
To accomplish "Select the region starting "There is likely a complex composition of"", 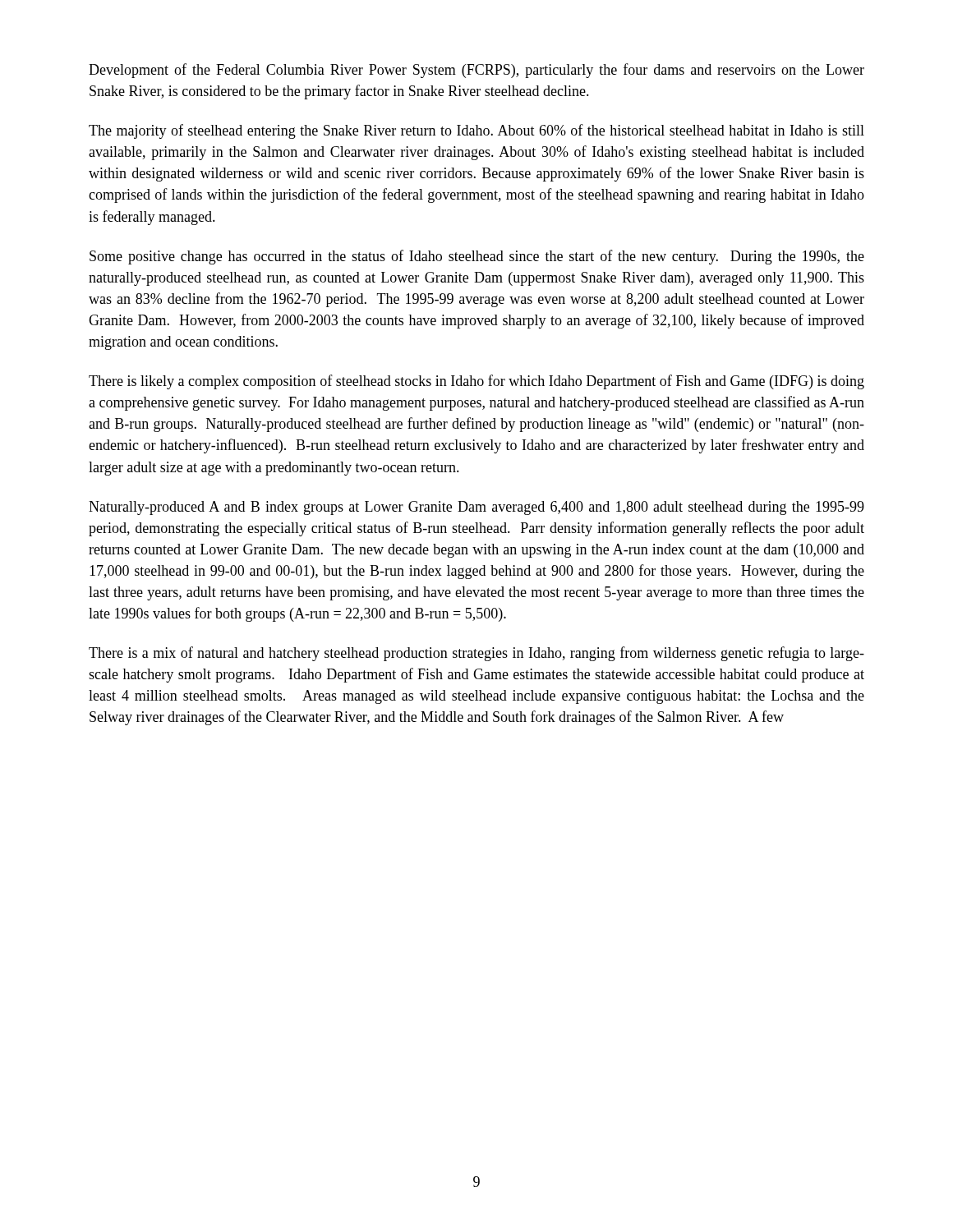I will pos(476,424).
